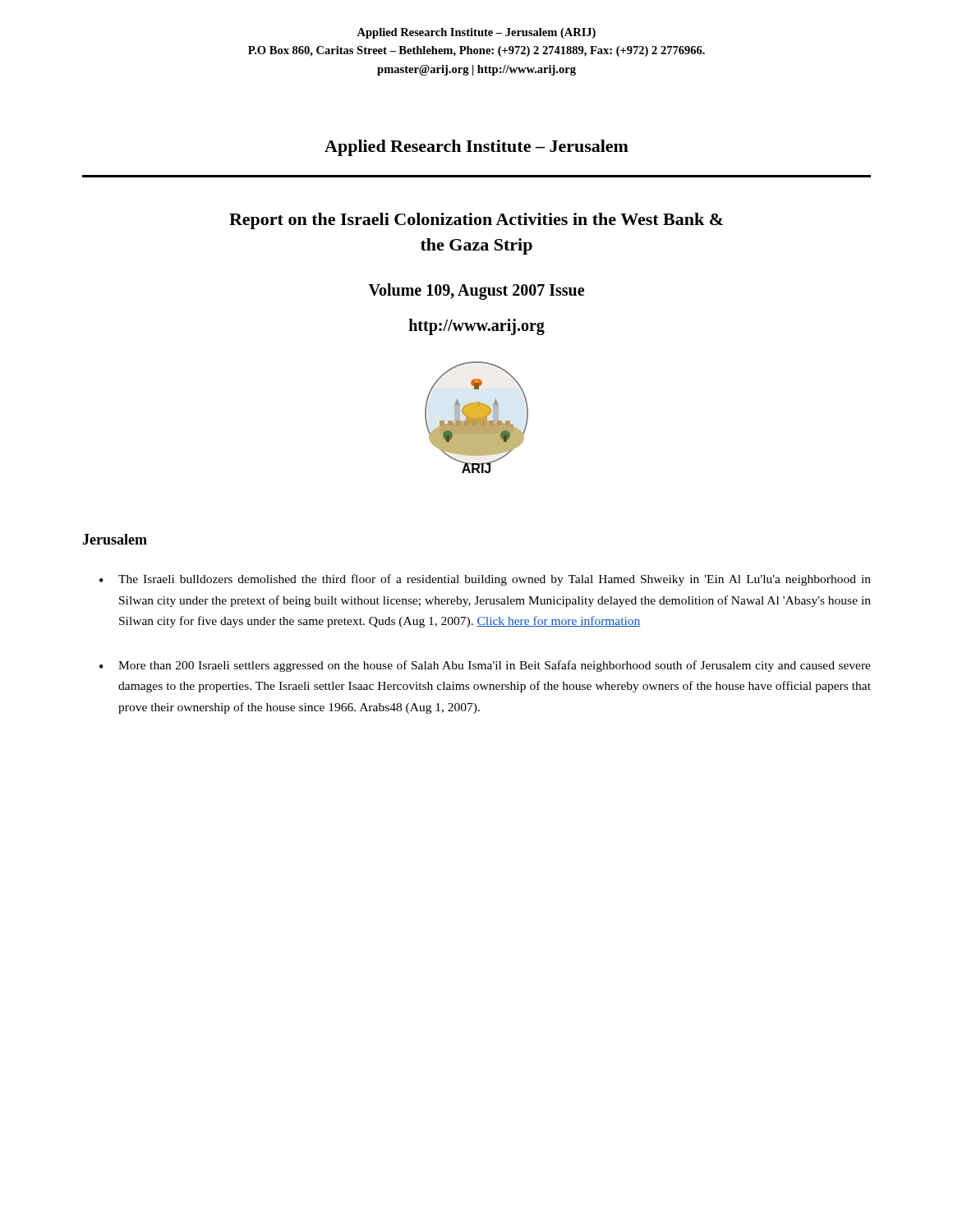This screenshot has height=1232, width=953.
Task: Select the title with the text "Report on the Israeli Colonization Activities in"
Action: point(476,232)
